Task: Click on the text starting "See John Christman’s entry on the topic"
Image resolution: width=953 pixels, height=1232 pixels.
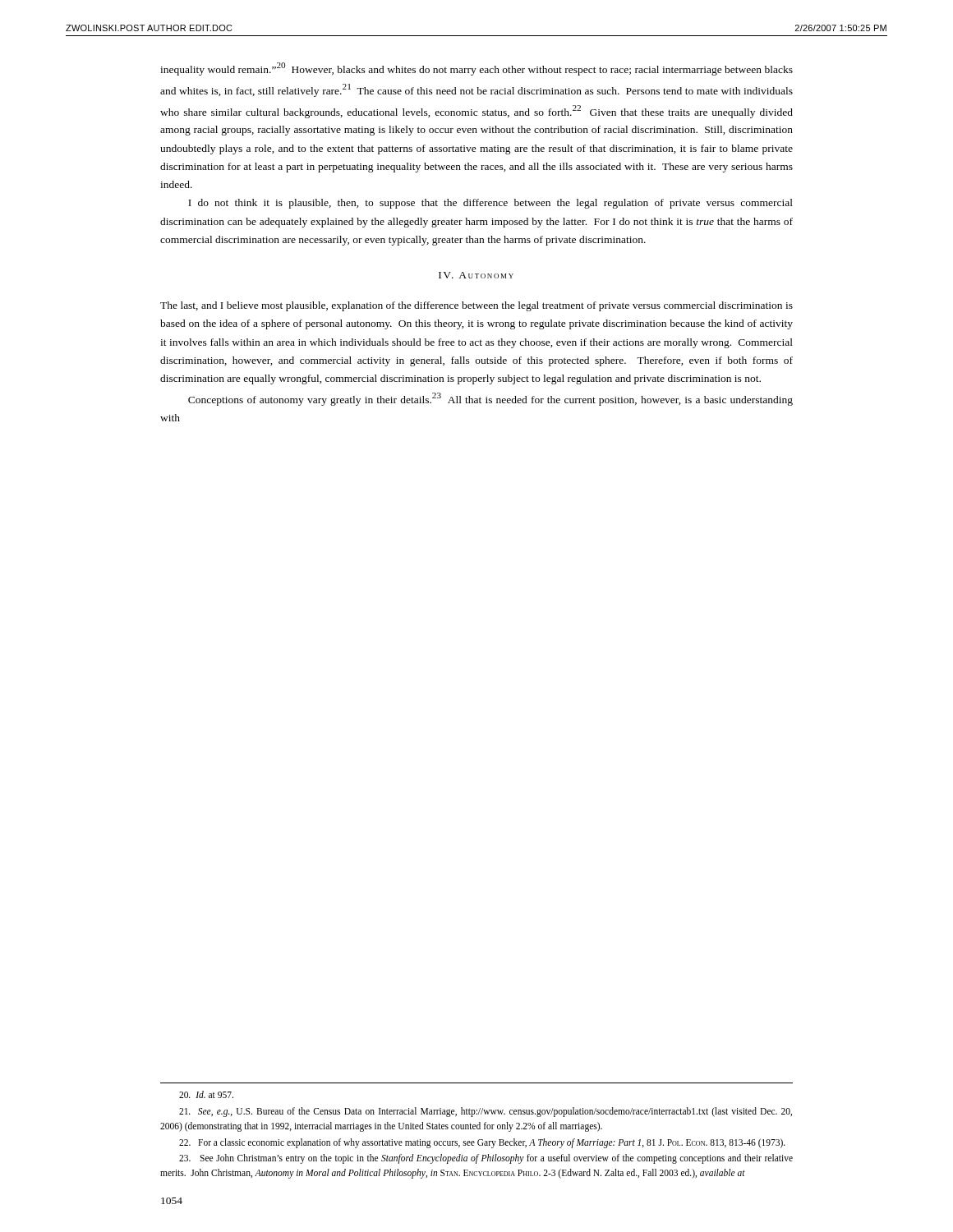Action: tap(476, 1166)
